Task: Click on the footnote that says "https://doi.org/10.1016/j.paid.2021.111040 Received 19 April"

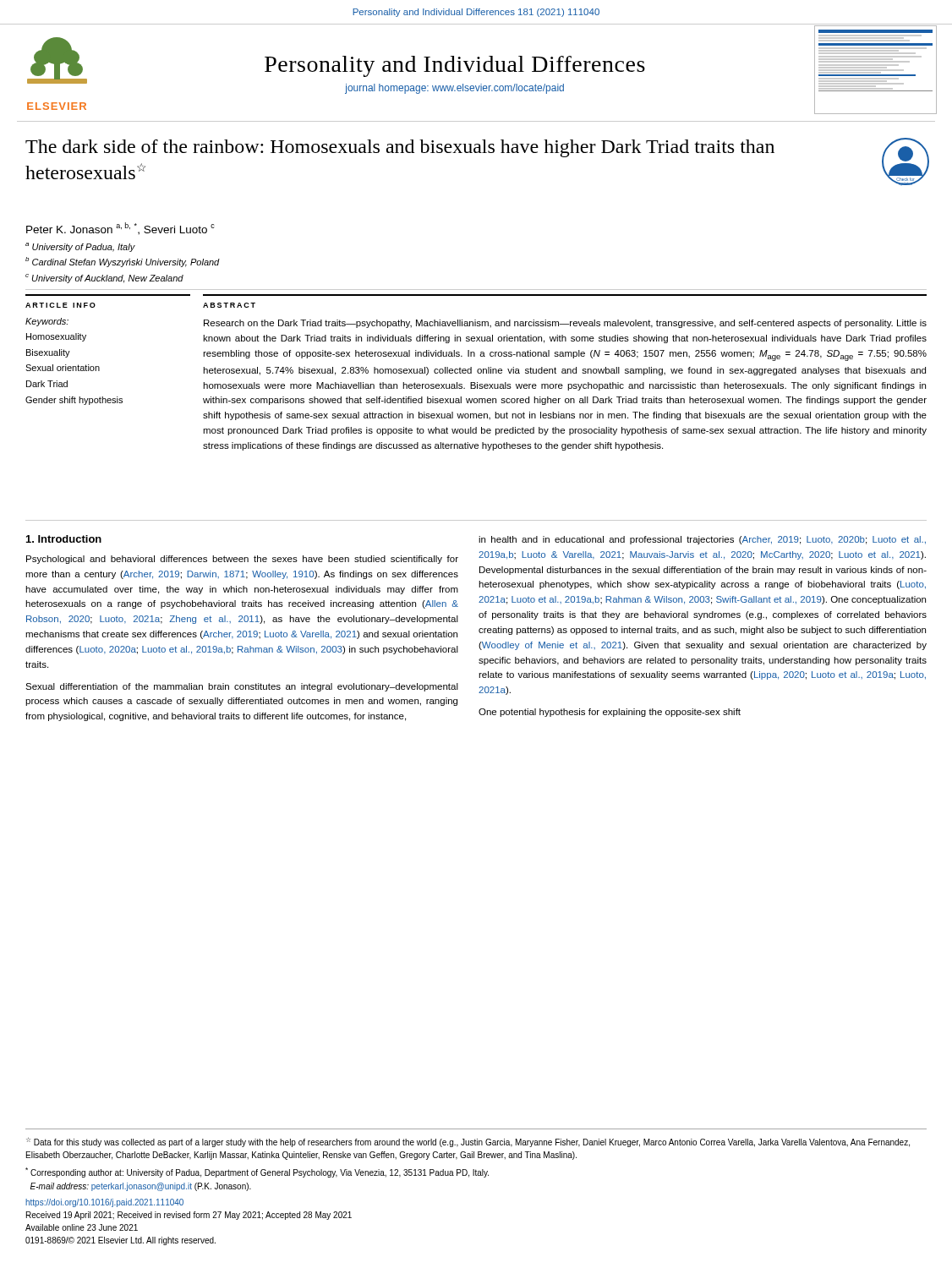Action: coord(189,1221)
